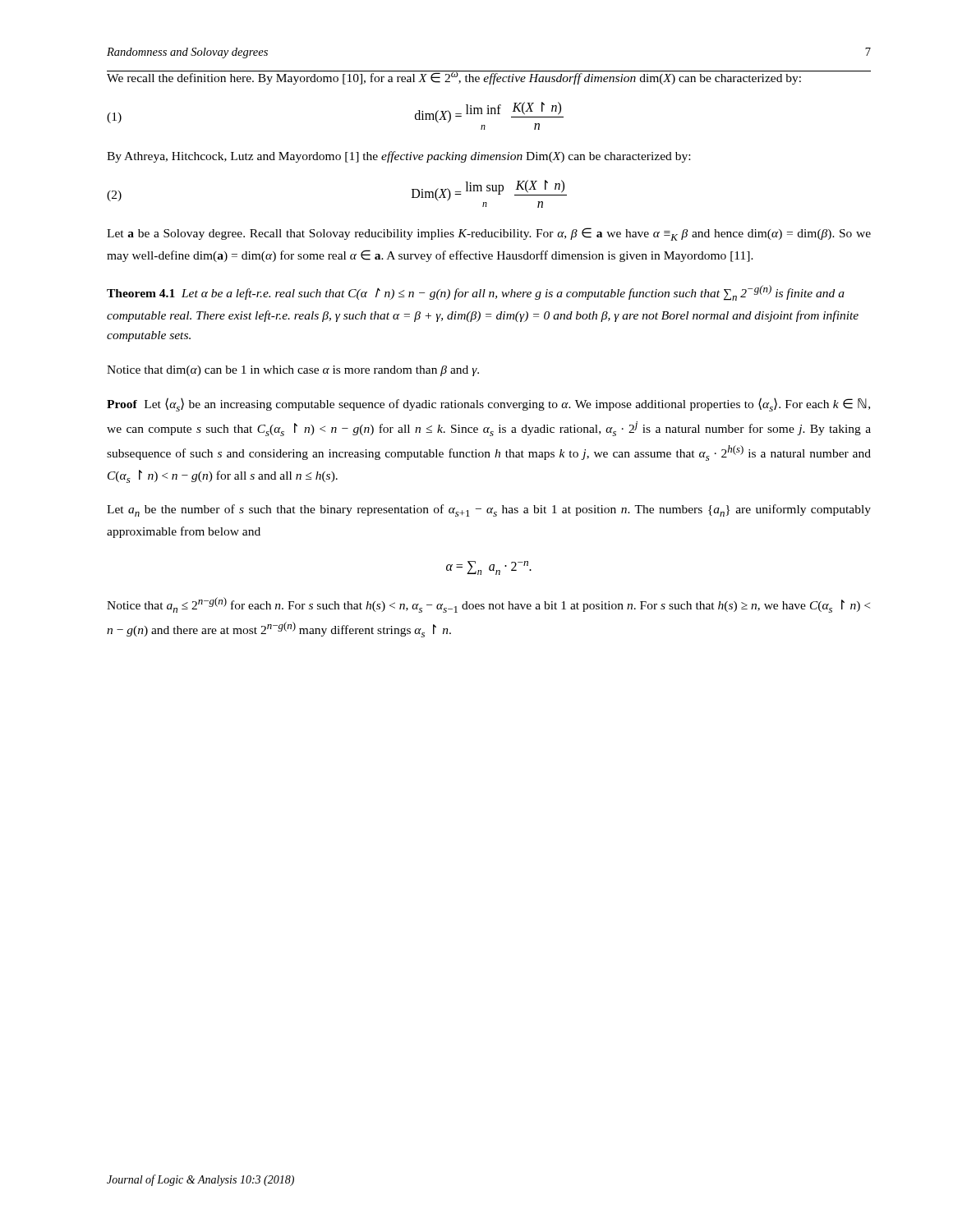Image resolution: width=953 pixels, height=1232 pixels.
Task: Click on the block starting "We recall the definition"
Action: [x=489, y=77]
